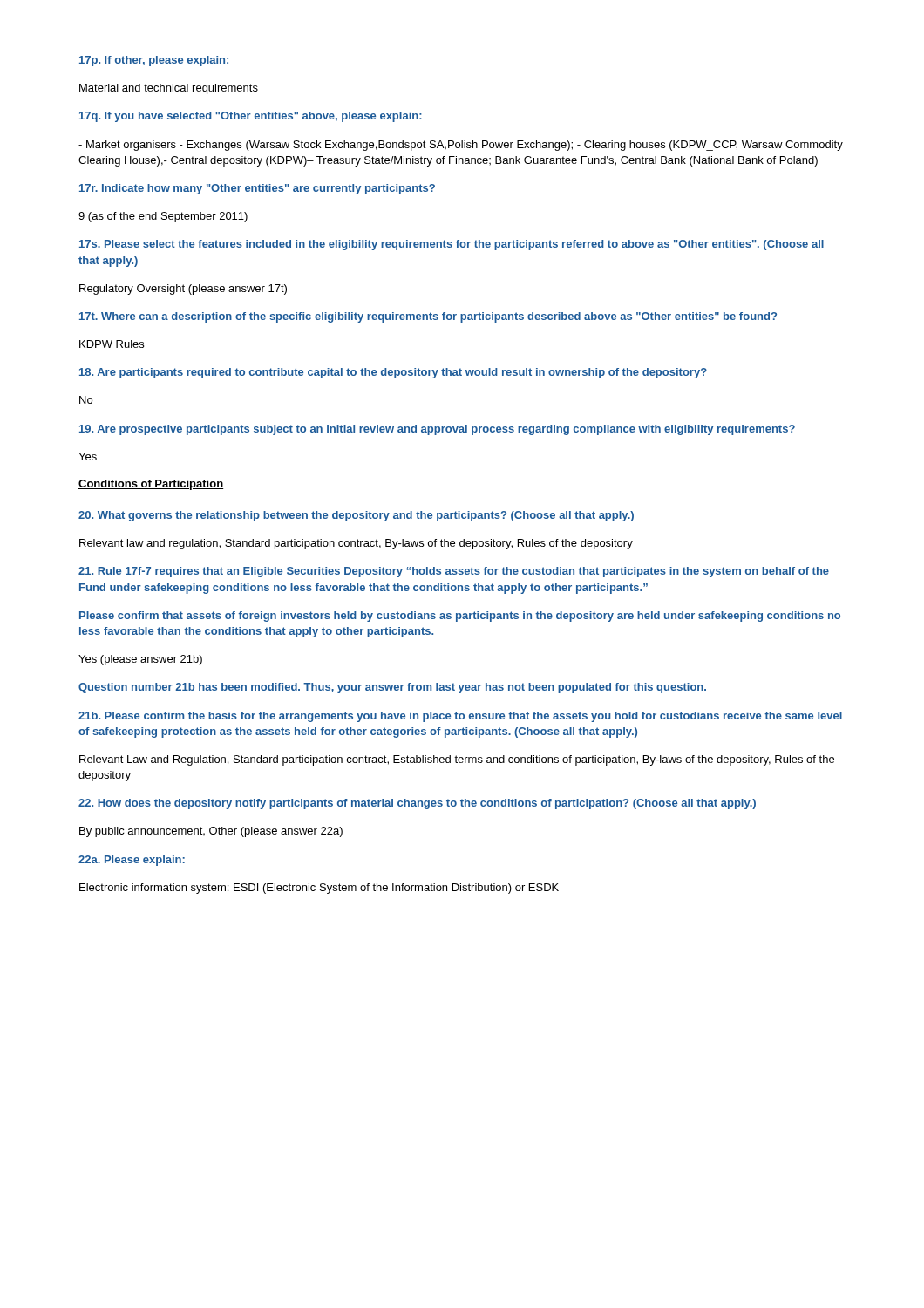Find the passage starting "Electronic information system: ESDI"
The height and width of the screenshot is (1308, 924).
pyautogui.click(x=319, y=887)
